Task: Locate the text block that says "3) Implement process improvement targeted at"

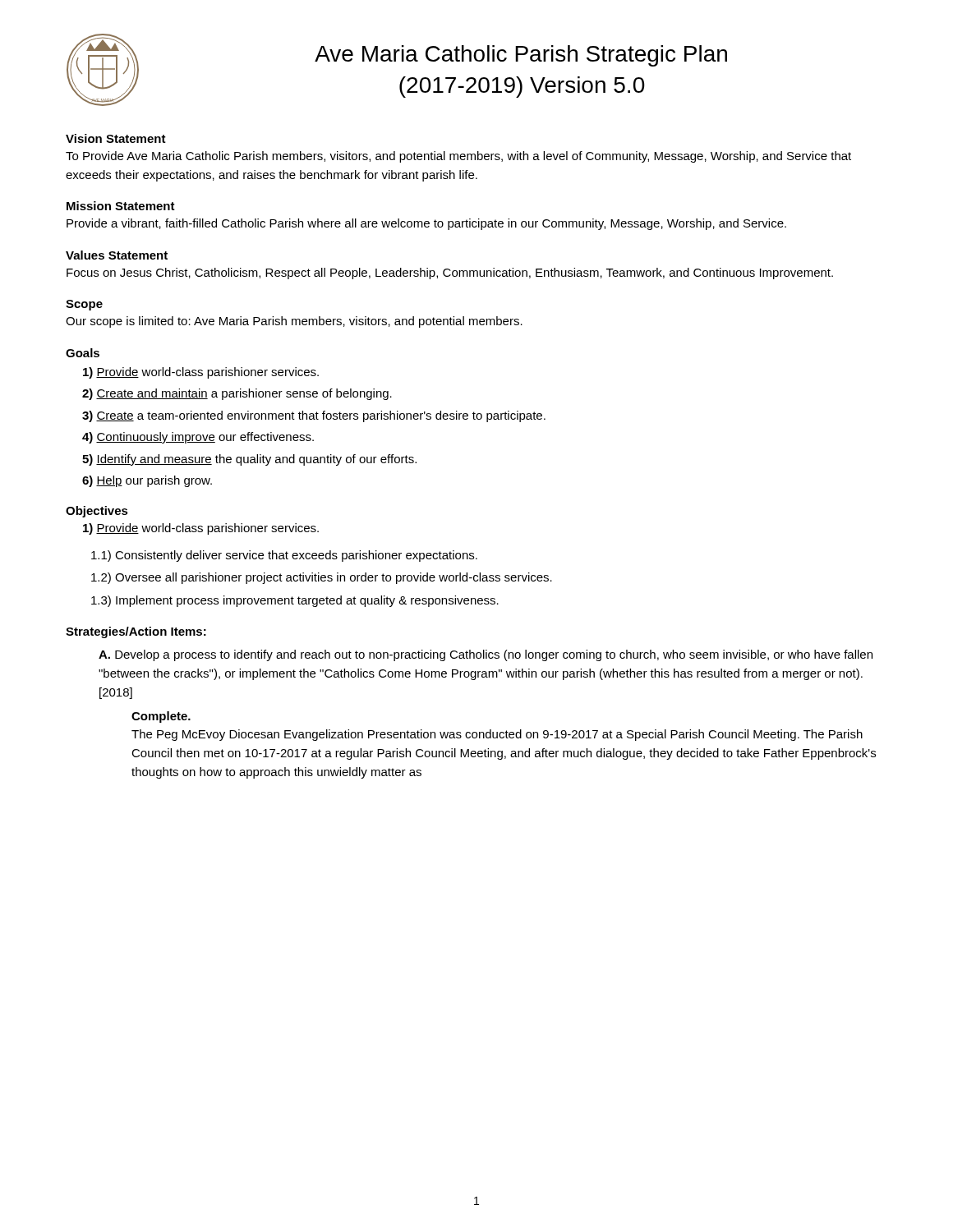Action: click(x=295, y=600)
